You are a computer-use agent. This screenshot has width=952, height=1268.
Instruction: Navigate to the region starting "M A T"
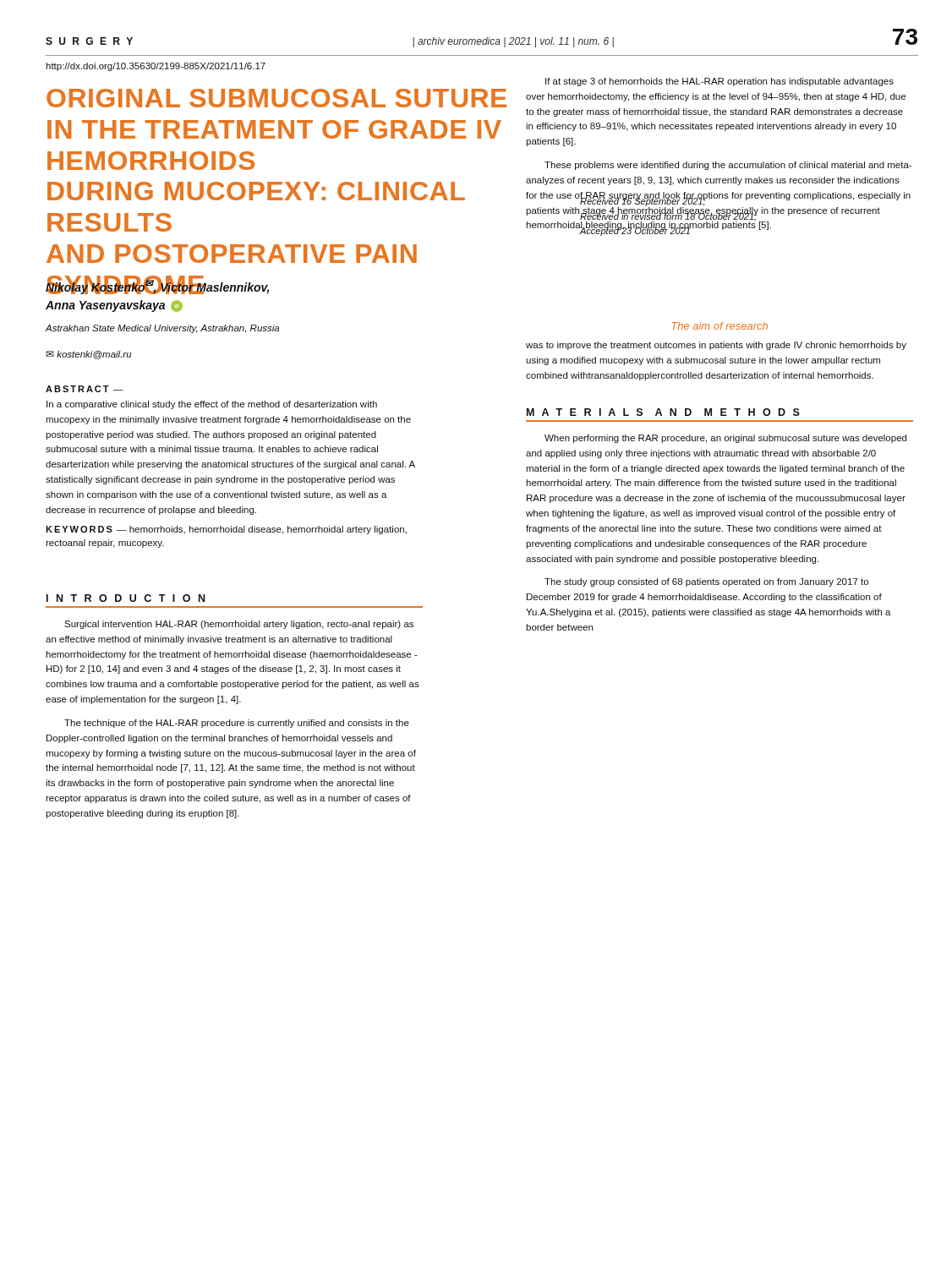click(x=719, y=414)
